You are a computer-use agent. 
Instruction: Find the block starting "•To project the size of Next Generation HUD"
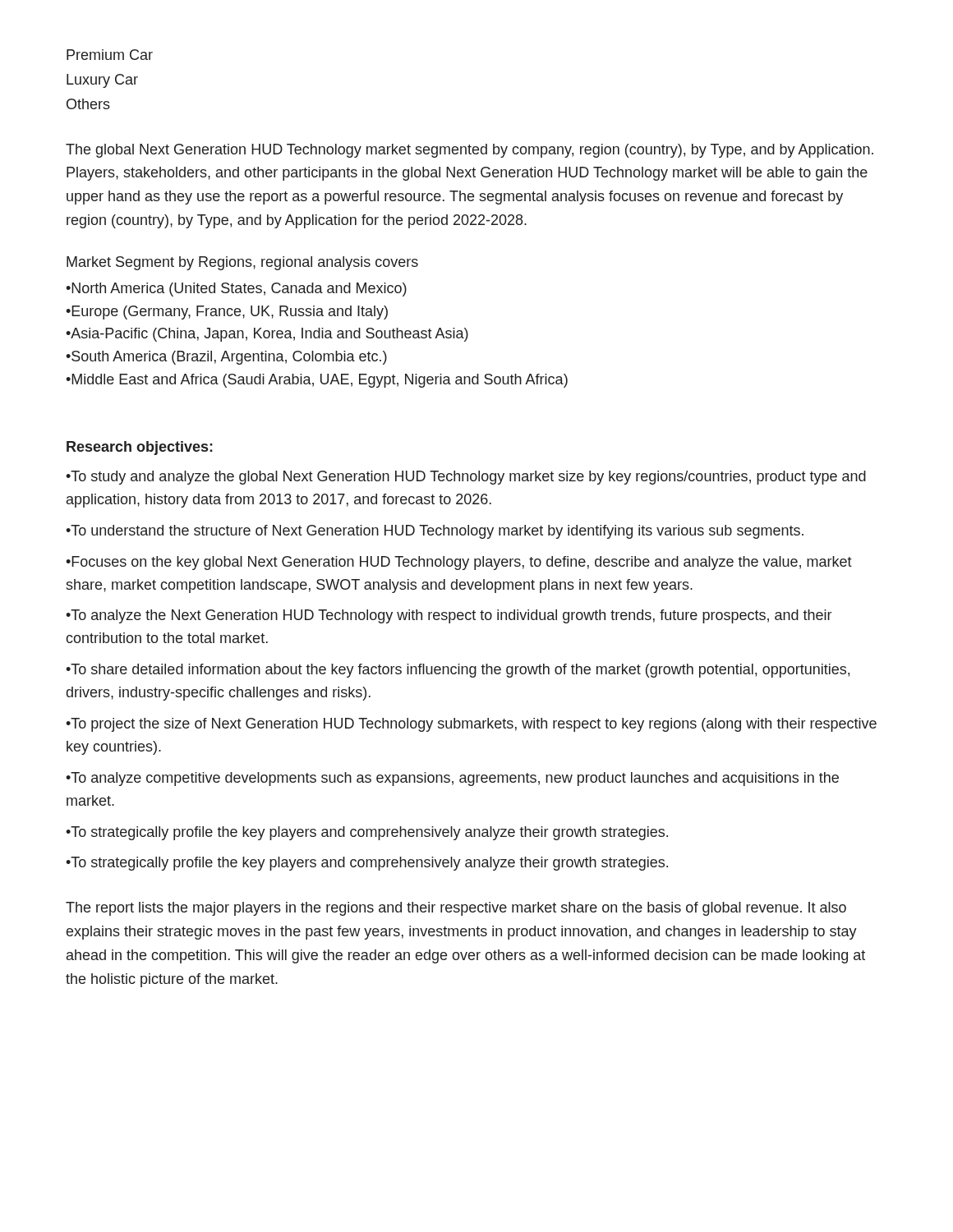pyautogui.click(x=471, y=735)
